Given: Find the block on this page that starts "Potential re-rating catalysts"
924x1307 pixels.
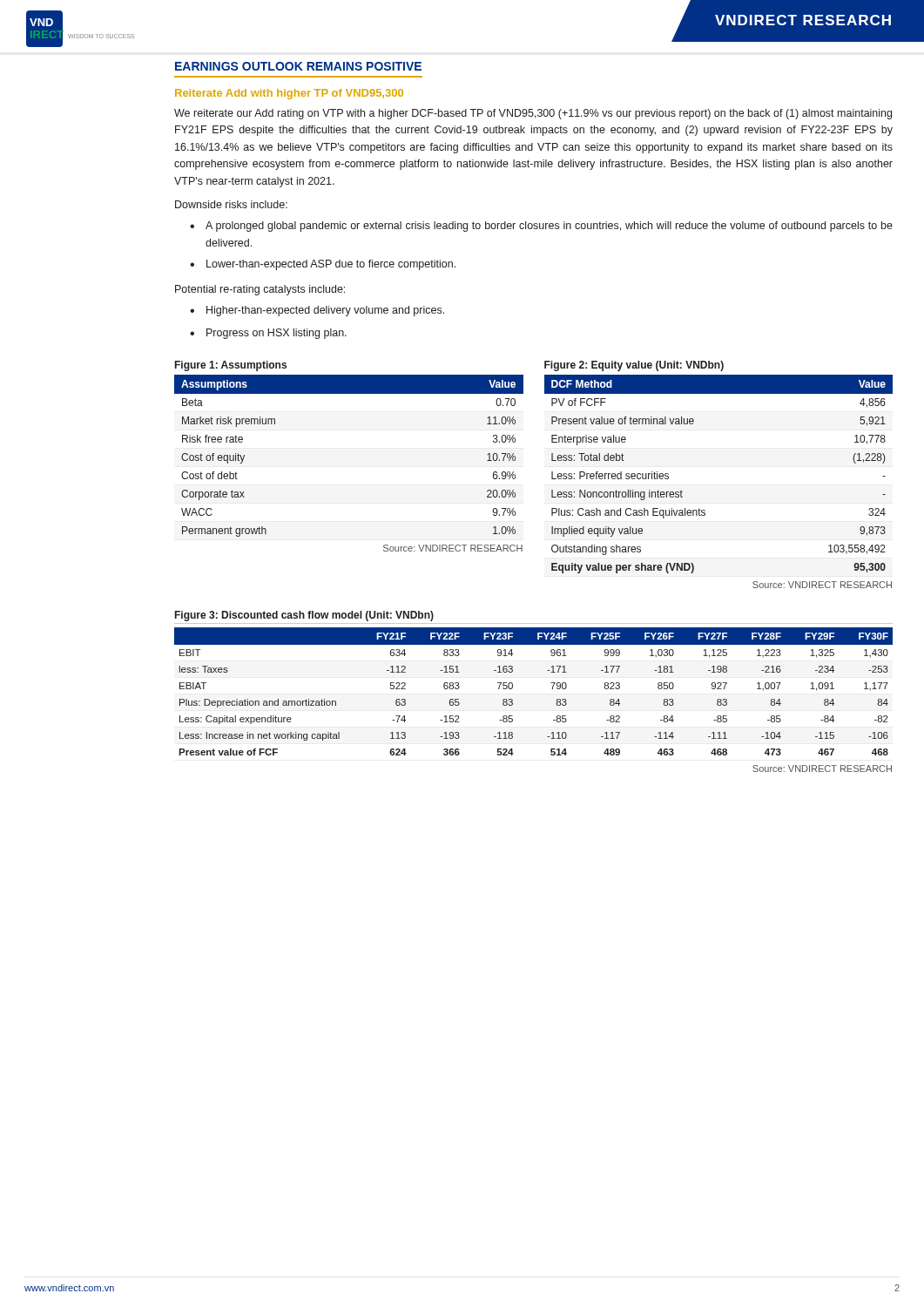Looking at the screenshot, I should pos(260,289).
